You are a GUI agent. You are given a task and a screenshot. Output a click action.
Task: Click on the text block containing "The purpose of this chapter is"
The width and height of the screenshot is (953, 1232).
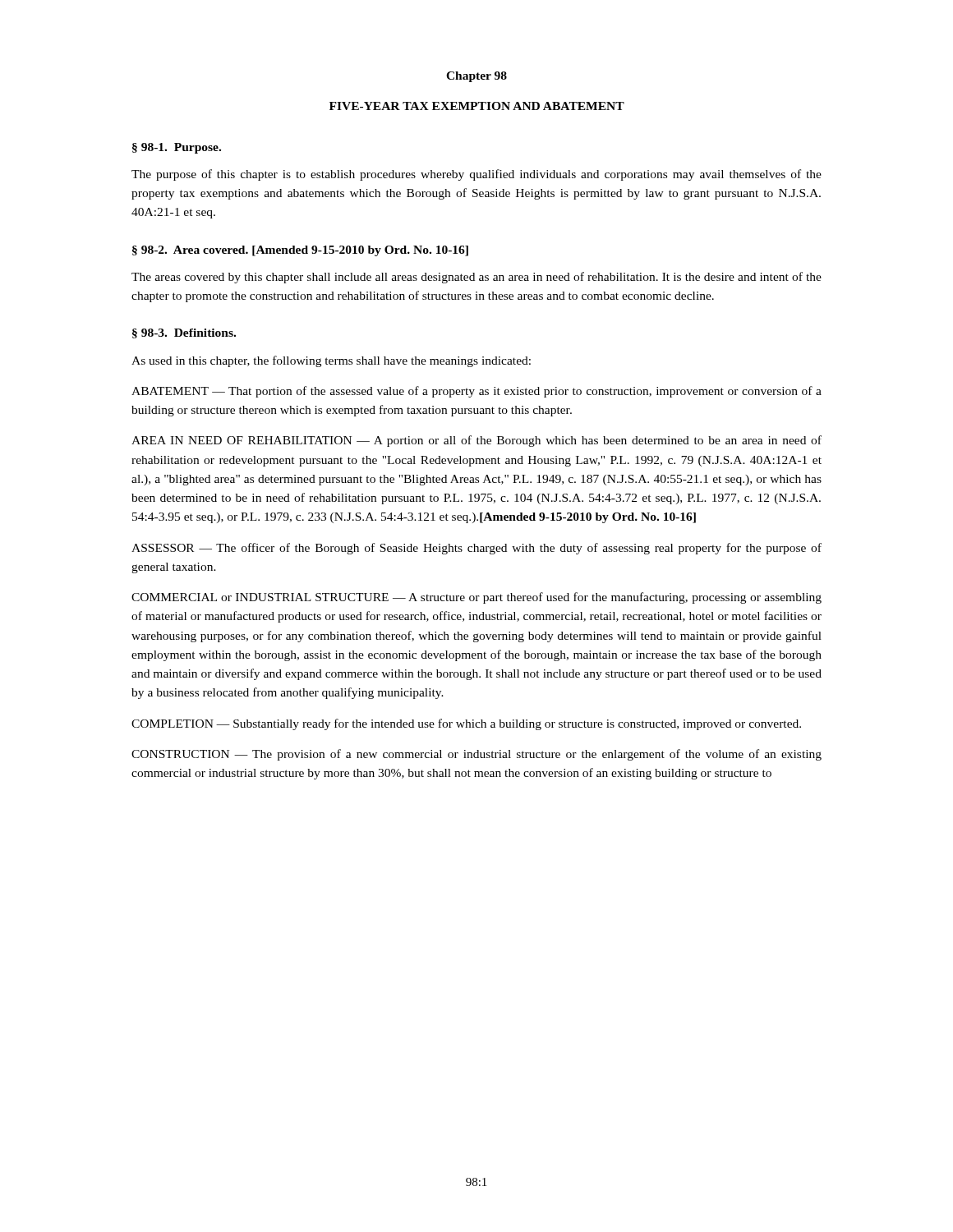pyautogui.click(x=476, y=193)
